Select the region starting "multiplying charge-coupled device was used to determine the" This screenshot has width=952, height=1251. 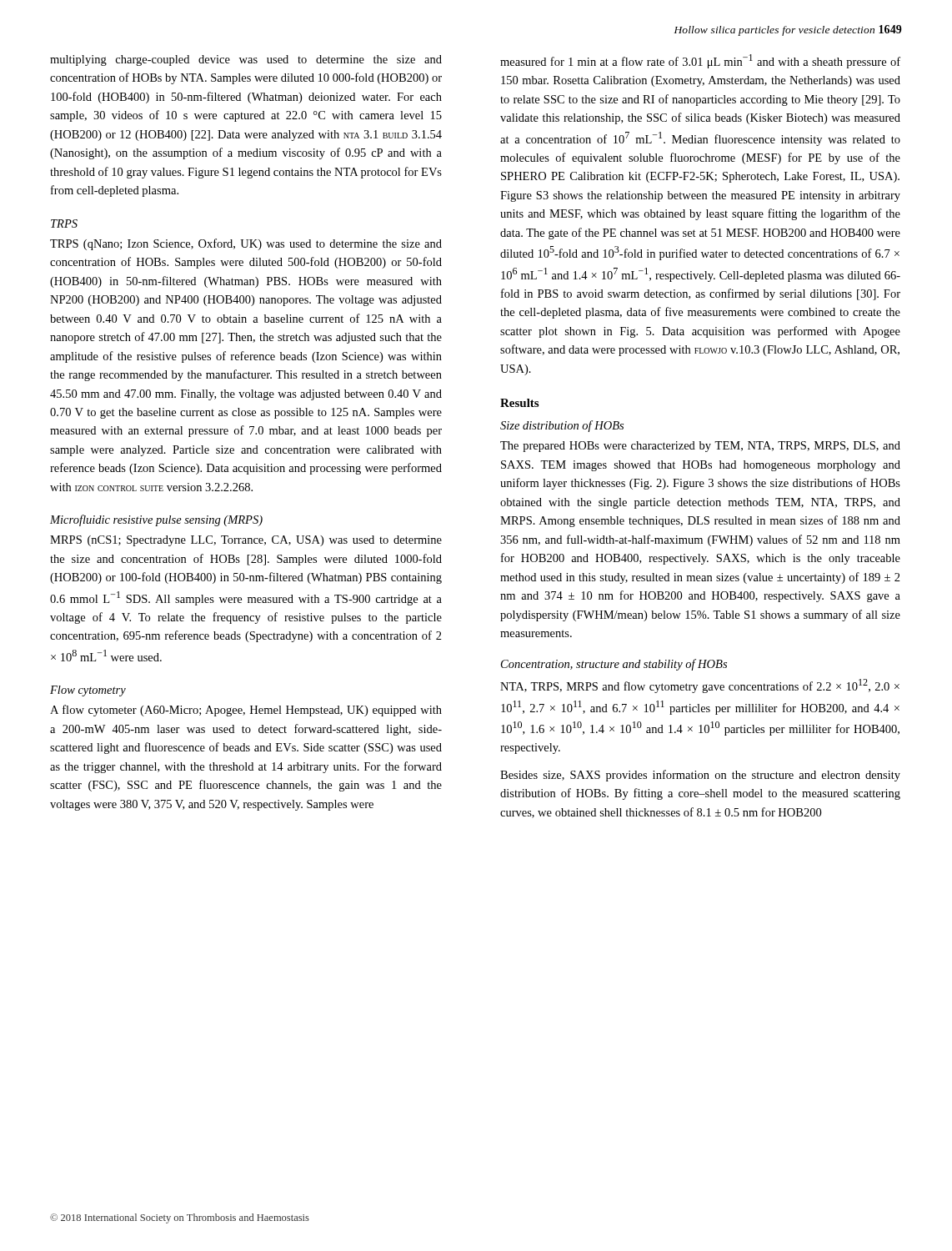click(246, 125)
